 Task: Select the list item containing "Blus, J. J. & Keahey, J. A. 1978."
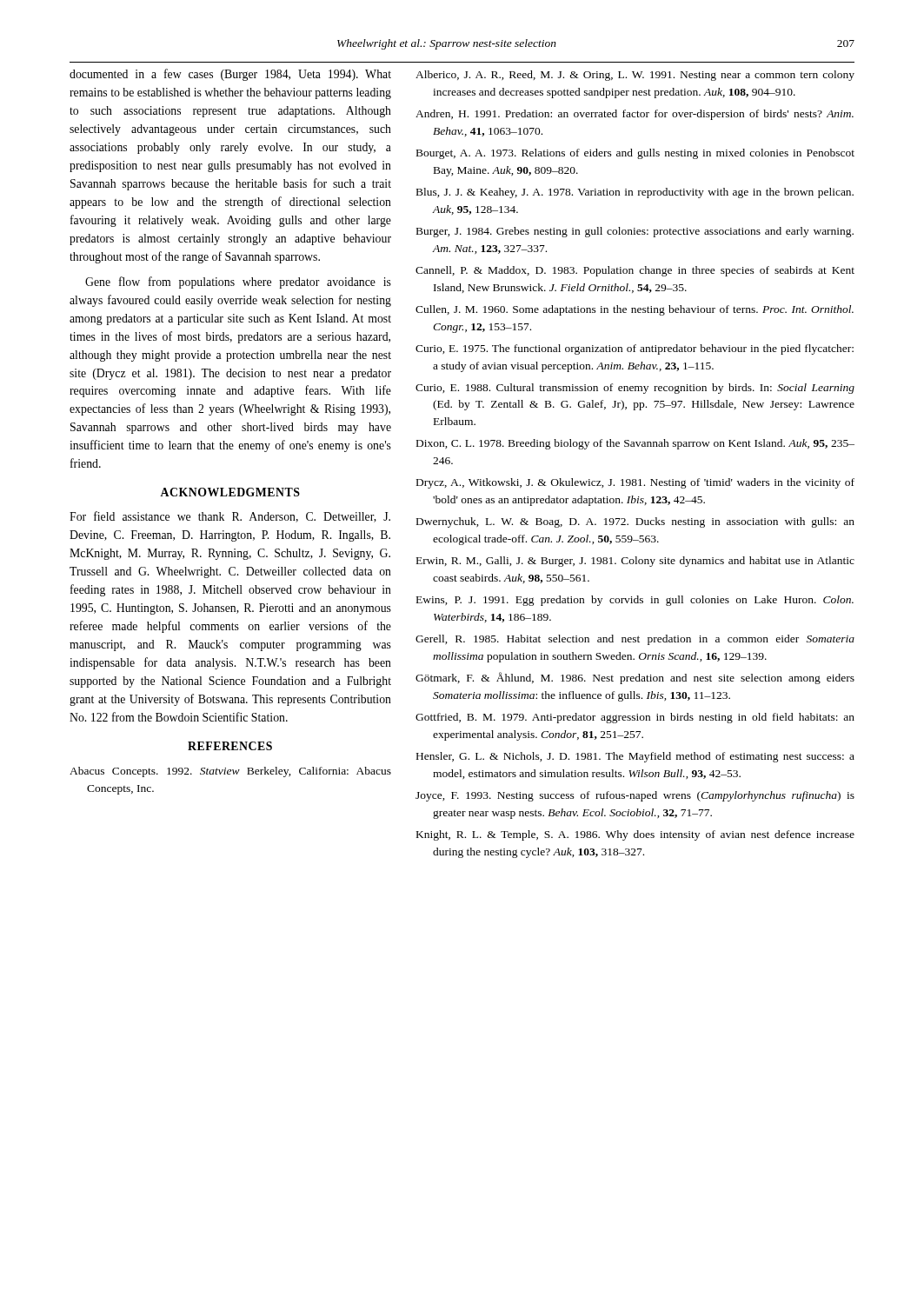(x=635, y=200)
